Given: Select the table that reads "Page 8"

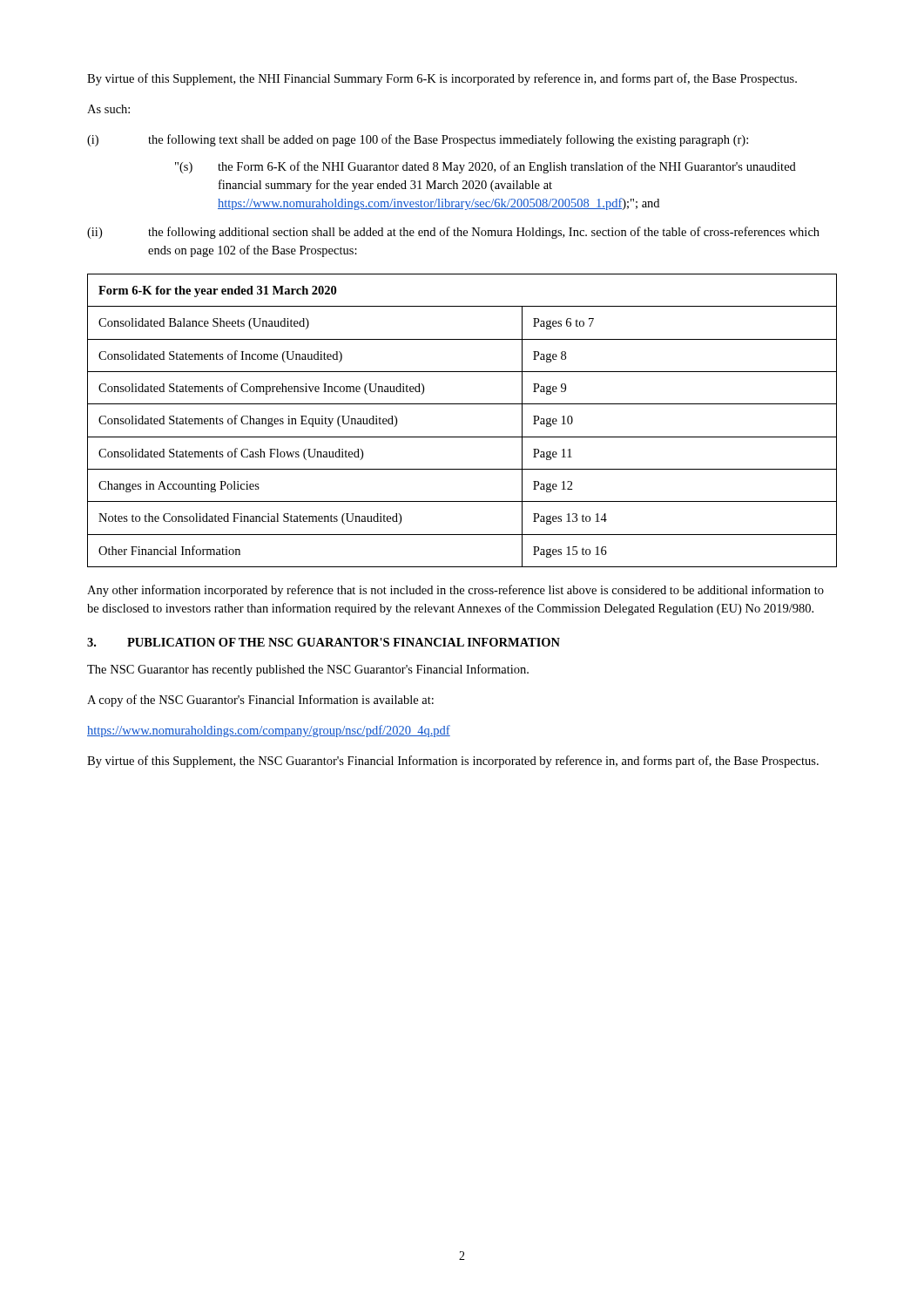Looking at the screenshot, I should click(x=462, y=420).
